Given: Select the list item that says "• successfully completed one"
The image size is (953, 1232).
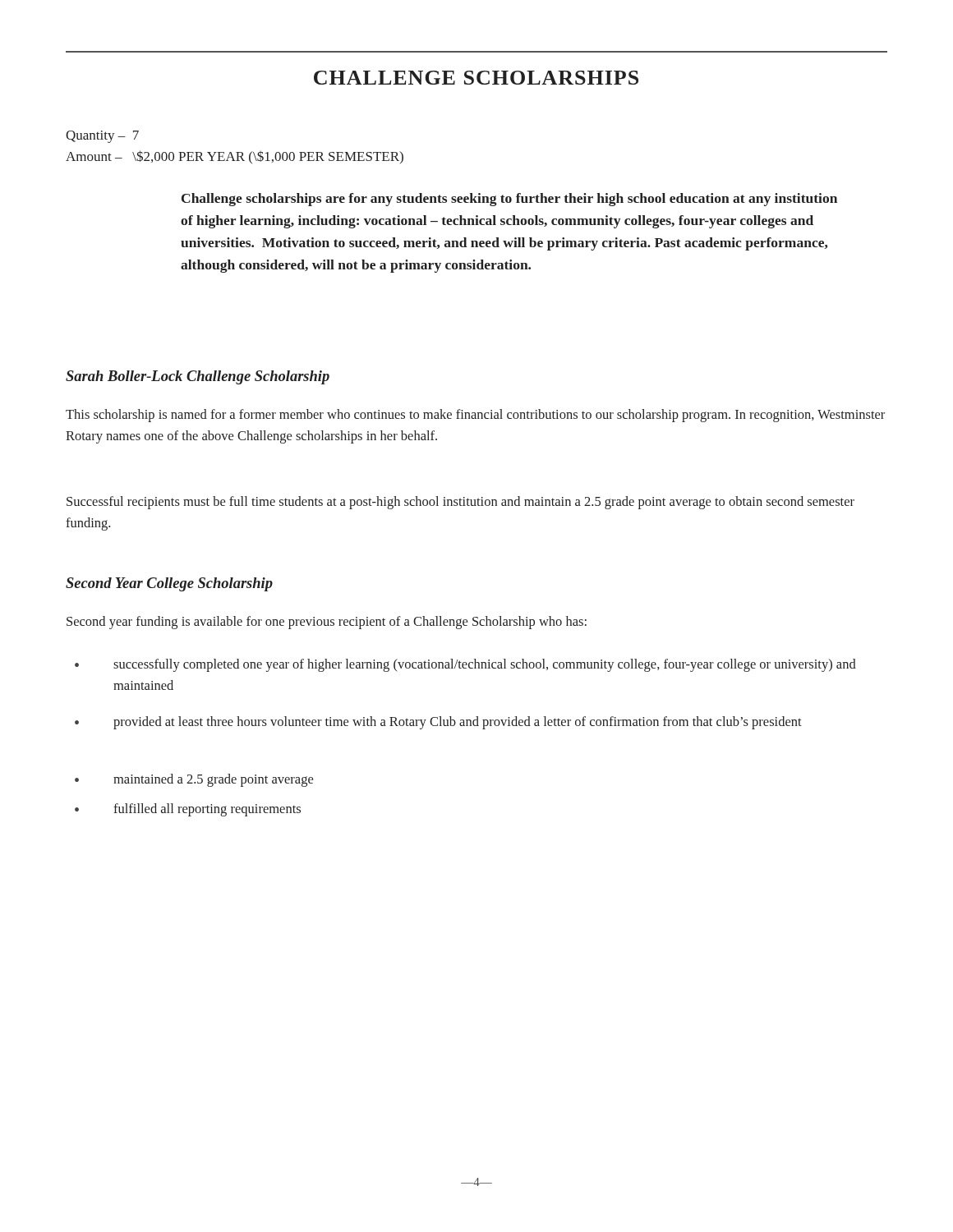Looking at the screenshot, I should click(x=476, y=676).
